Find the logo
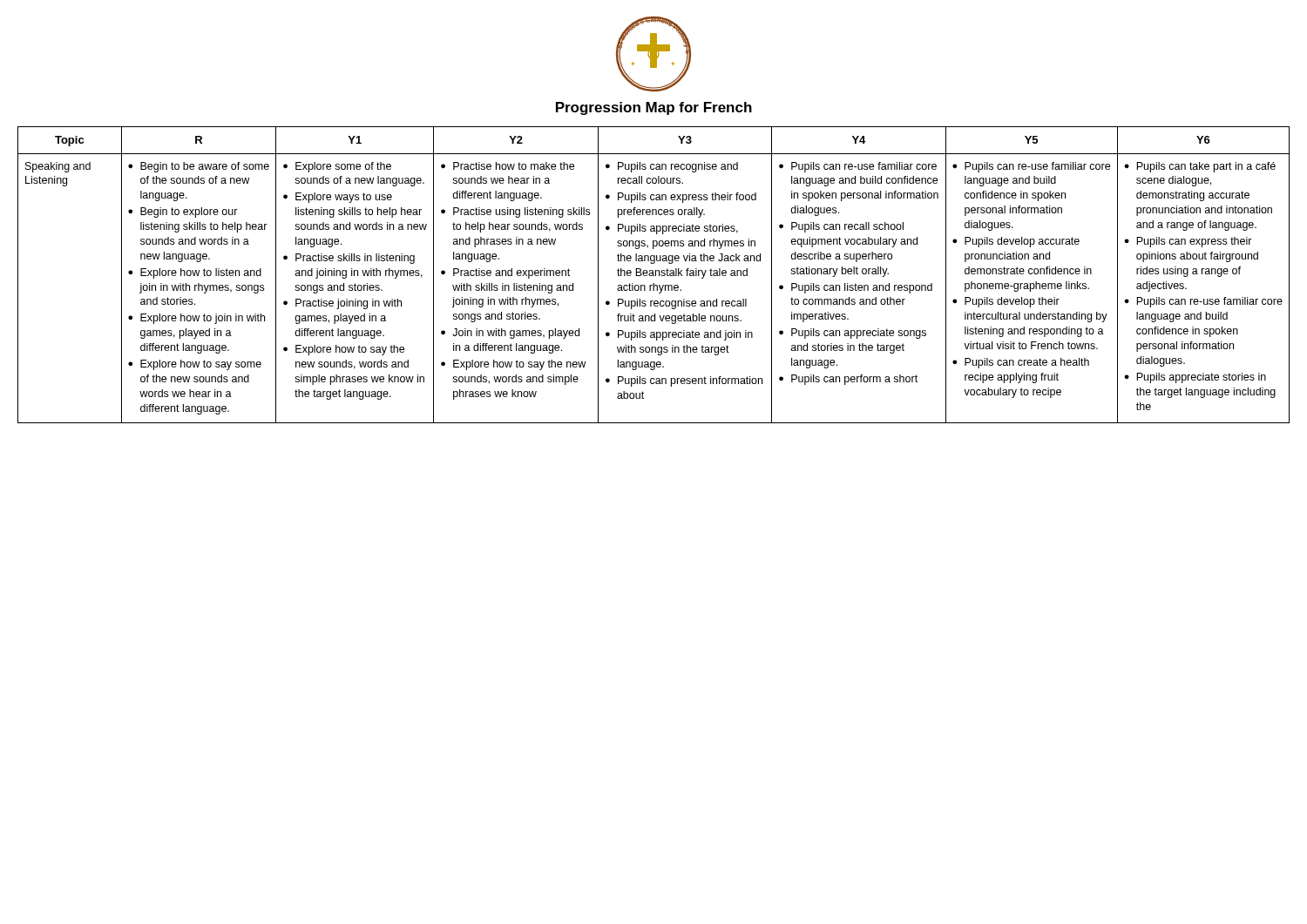Viewport: 1307px width, 924px height. pyautogui.click(x=654, y=66)
